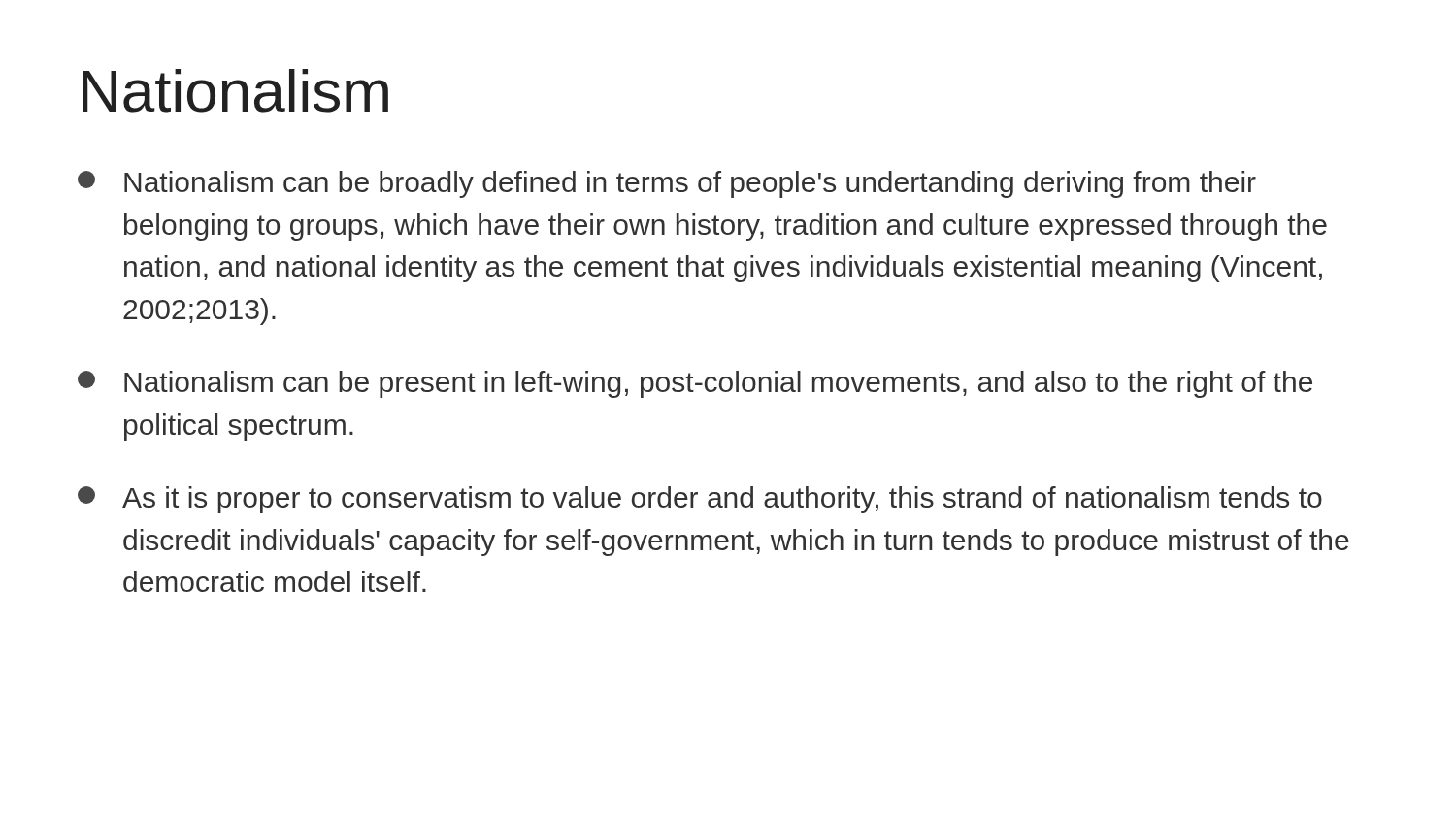Find the title
Image resolution: width=1456 pixels, height=819 pixels.
(235, 91)
